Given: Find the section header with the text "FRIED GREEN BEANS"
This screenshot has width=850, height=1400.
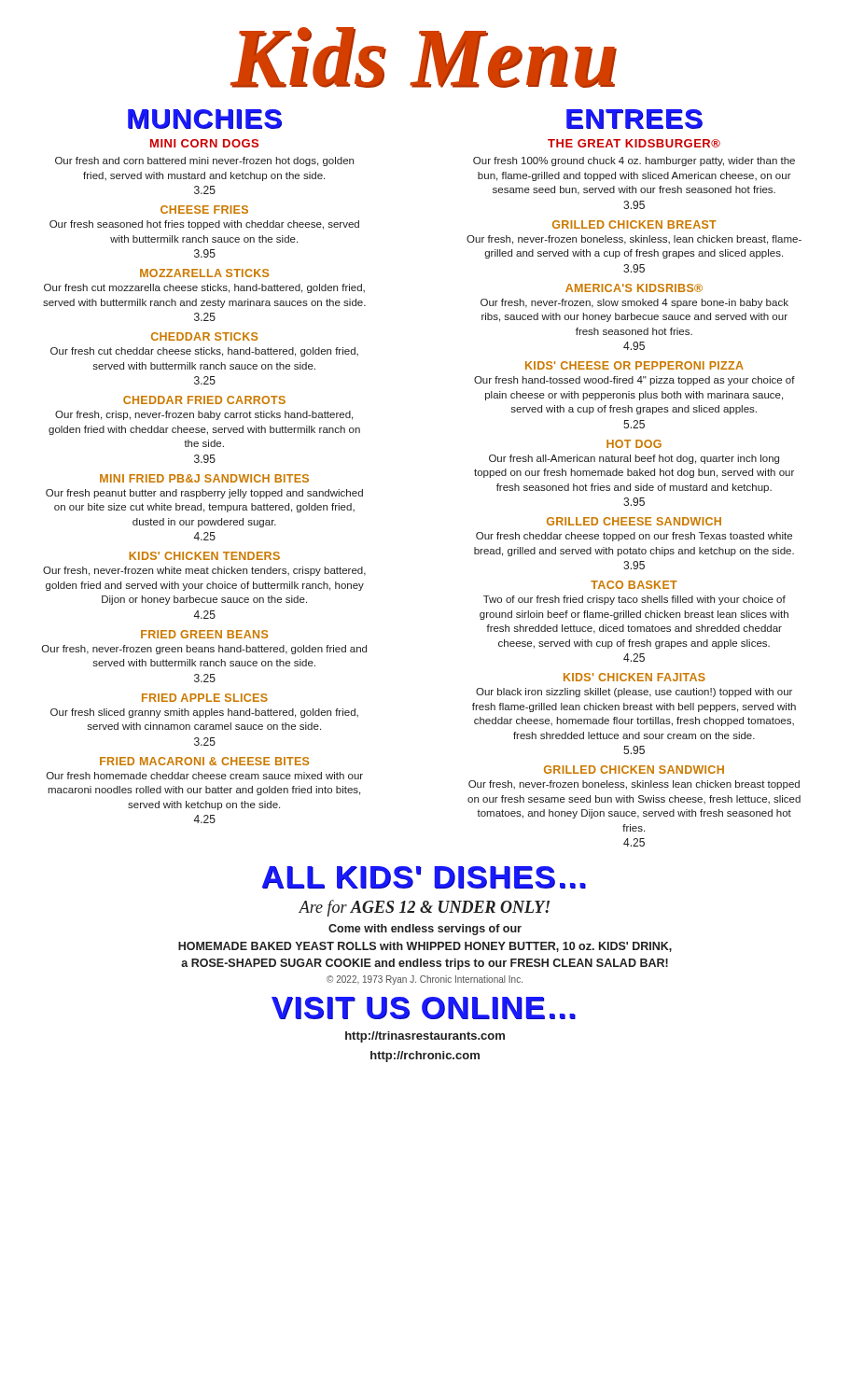Looking at the screenshot, I should click(205, 634).
